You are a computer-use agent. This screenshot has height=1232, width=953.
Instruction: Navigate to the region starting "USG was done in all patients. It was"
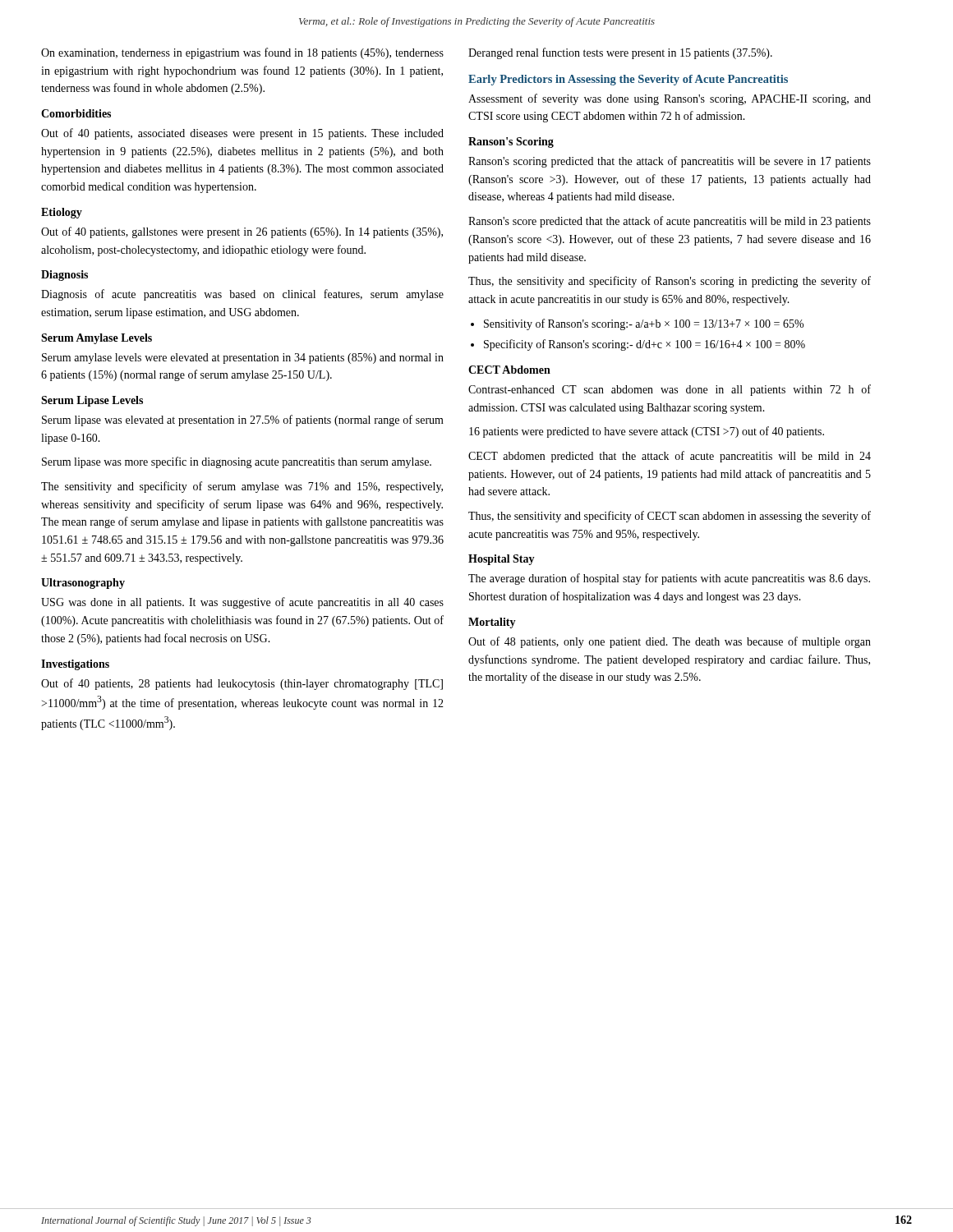(242, 621)
